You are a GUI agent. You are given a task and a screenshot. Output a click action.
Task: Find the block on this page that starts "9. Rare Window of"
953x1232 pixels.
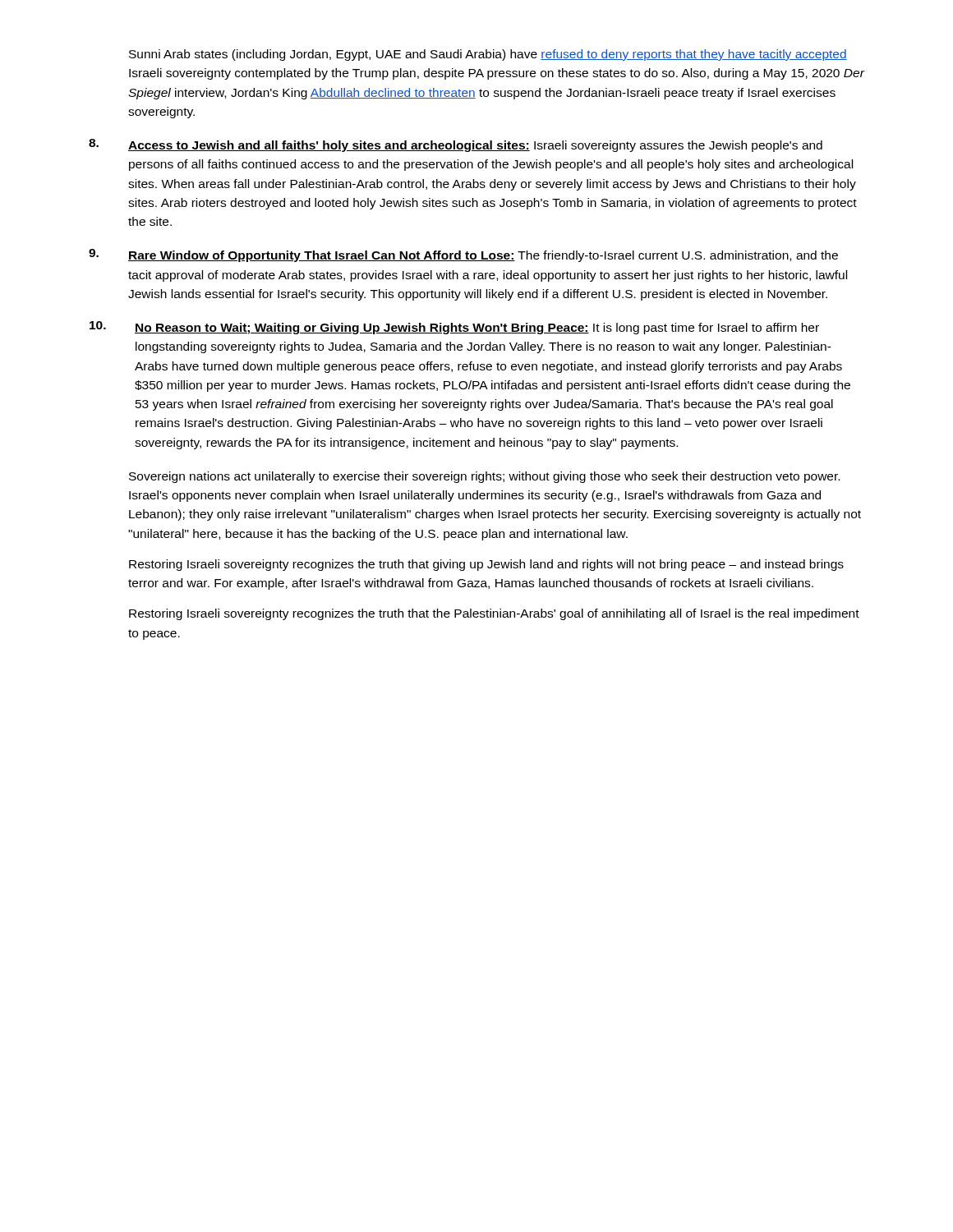476,274
